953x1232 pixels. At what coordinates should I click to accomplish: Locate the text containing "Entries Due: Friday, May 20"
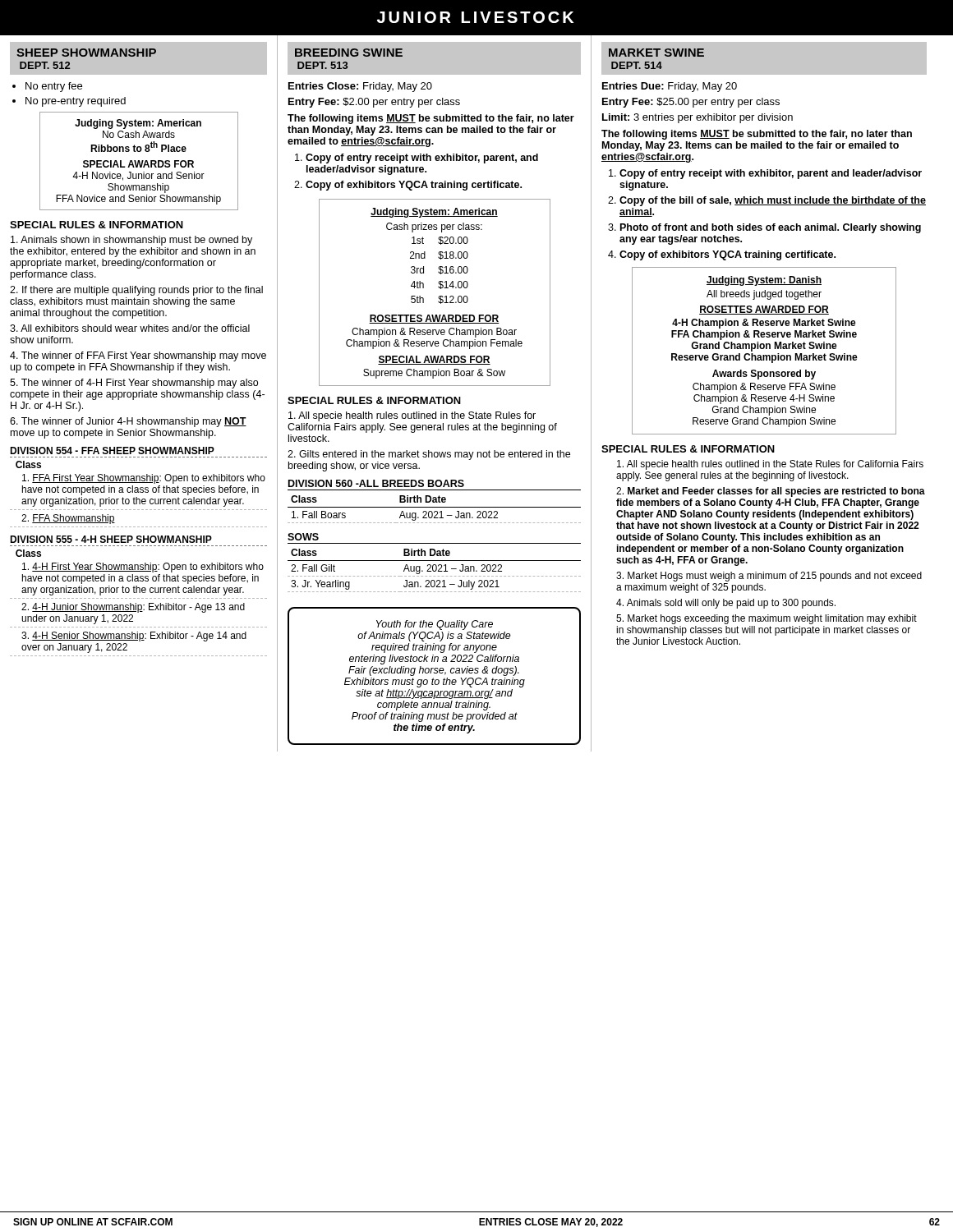[x=669, y=86]
